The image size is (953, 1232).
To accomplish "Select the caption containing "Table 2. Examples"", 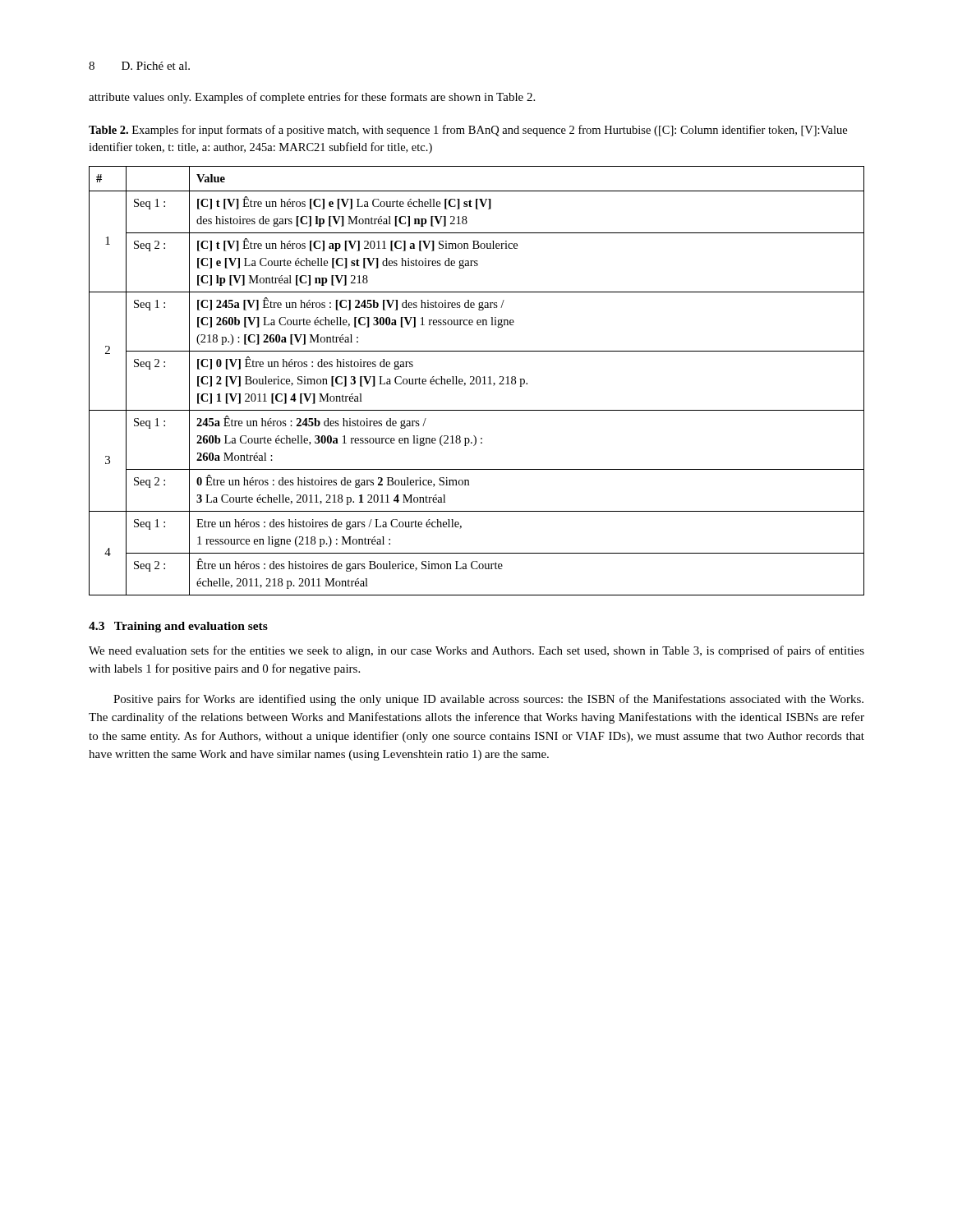I will pyautogui.click(x=468, y=138).
